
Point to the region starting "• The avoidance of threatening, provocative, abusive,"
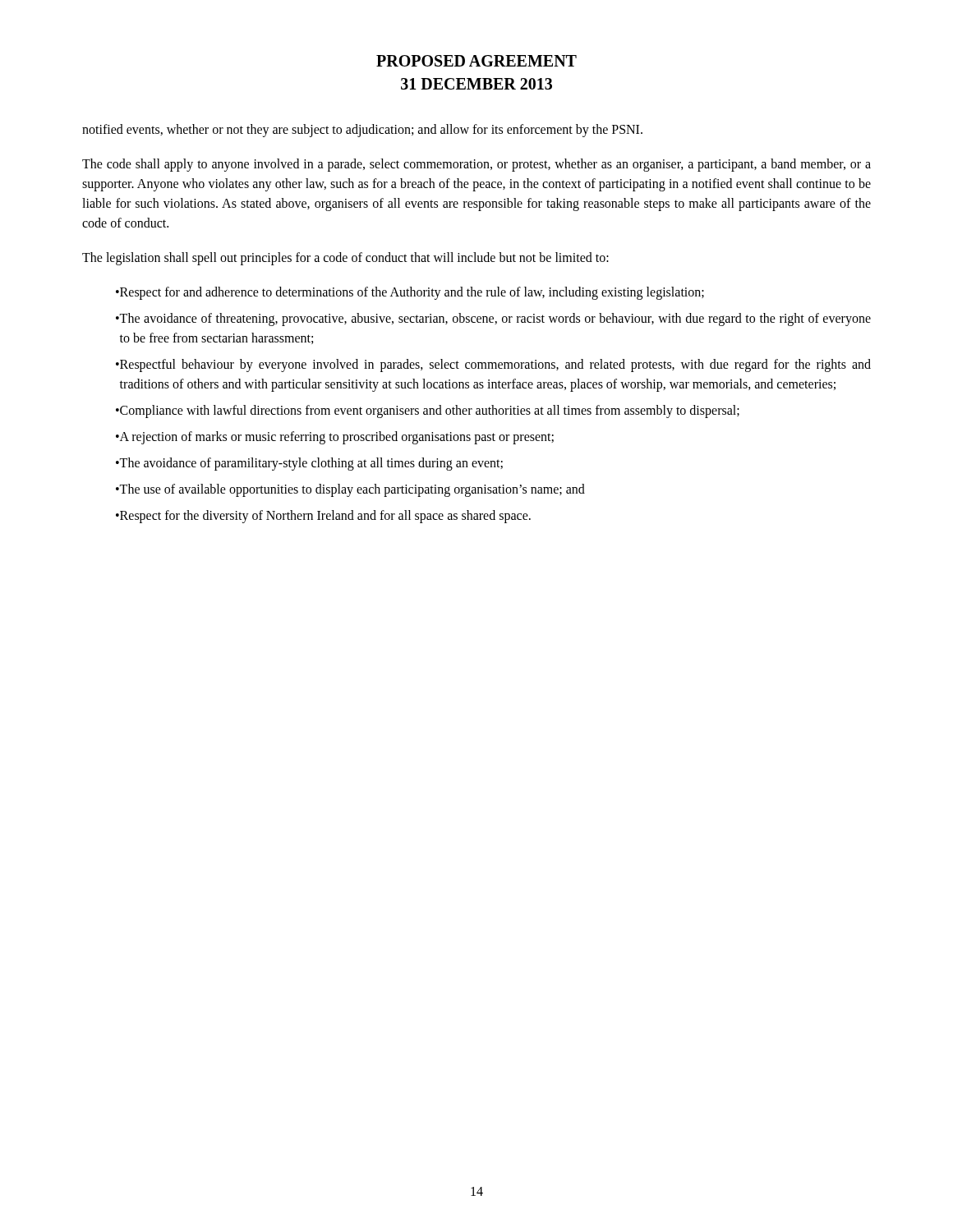coord(476,329)
